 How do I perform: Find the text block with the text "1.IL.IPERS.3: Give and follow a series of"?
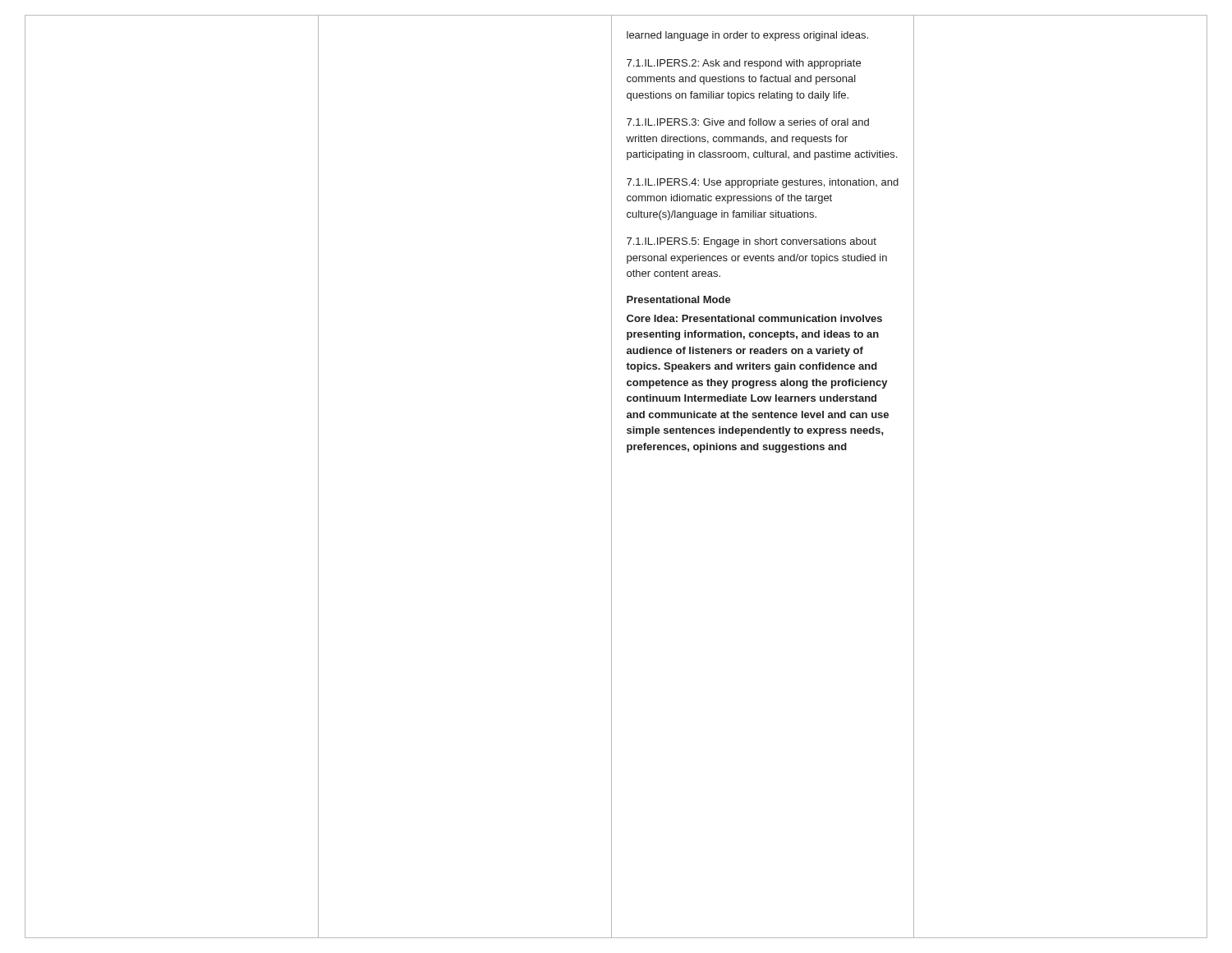coord(762,138)
